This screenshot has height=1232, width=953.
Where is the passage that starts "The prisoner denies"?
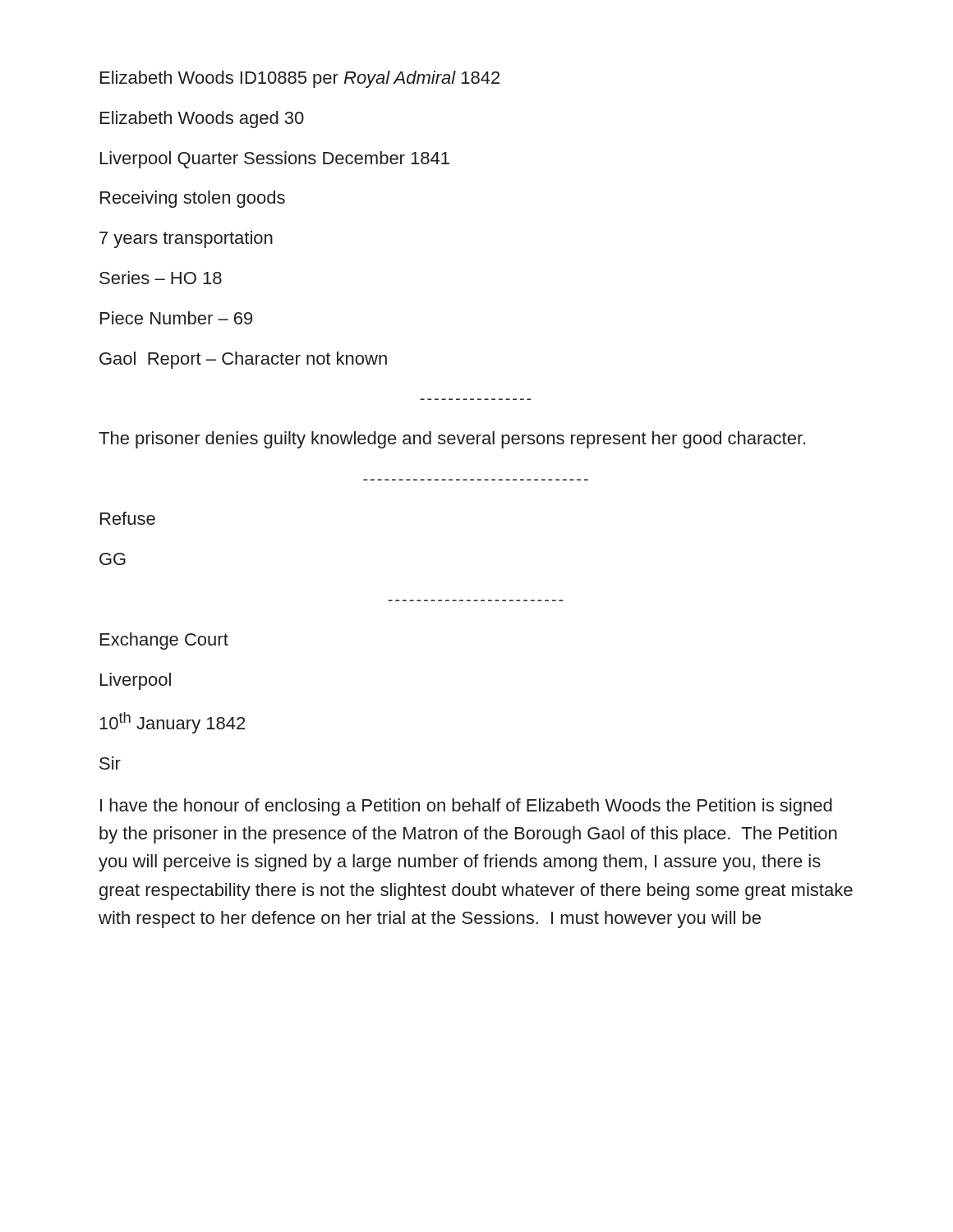click(x=453, y=438)
